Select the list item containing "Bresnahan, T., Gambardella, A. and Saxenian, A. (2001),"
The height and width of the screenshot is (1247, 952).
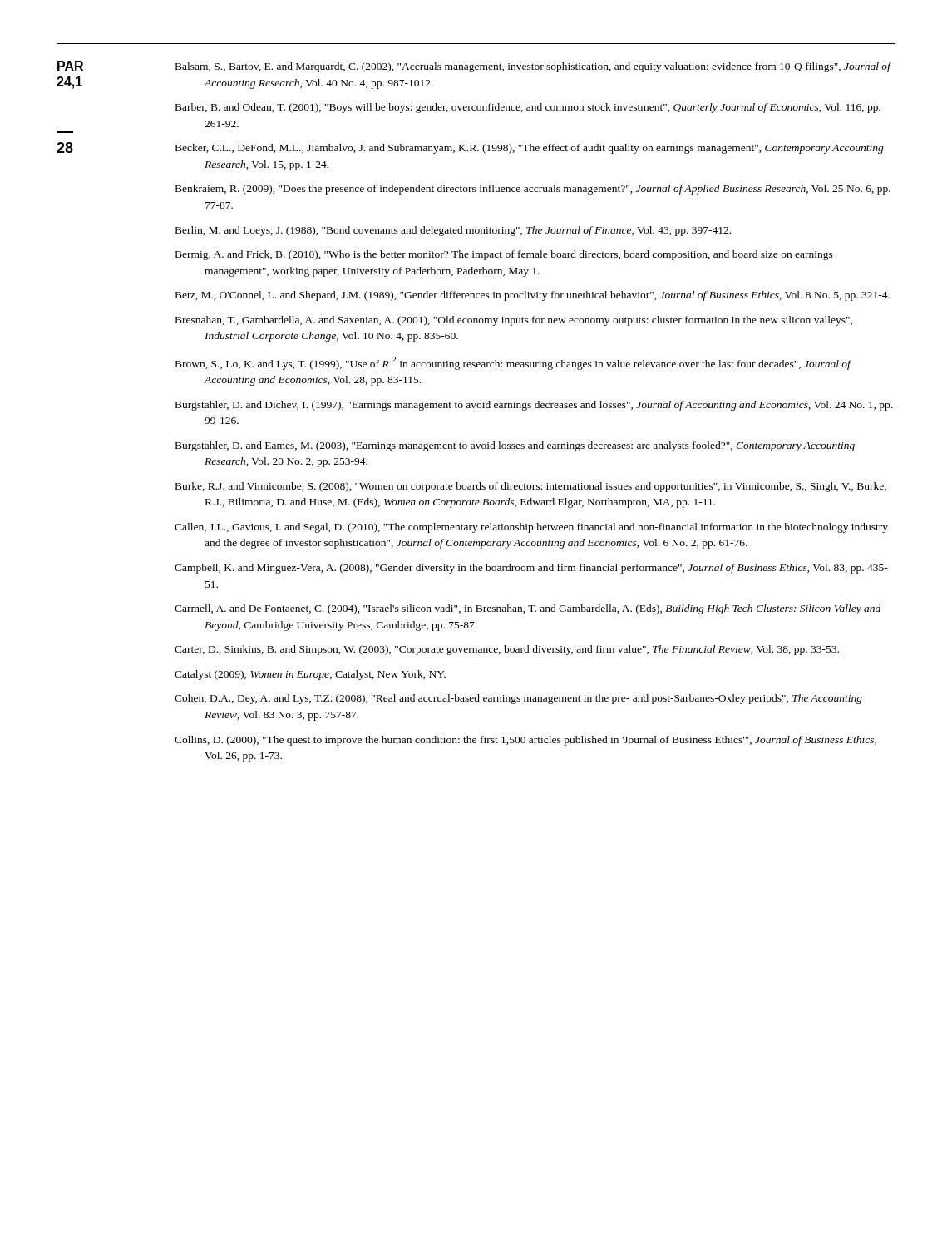tap(514, 328)
